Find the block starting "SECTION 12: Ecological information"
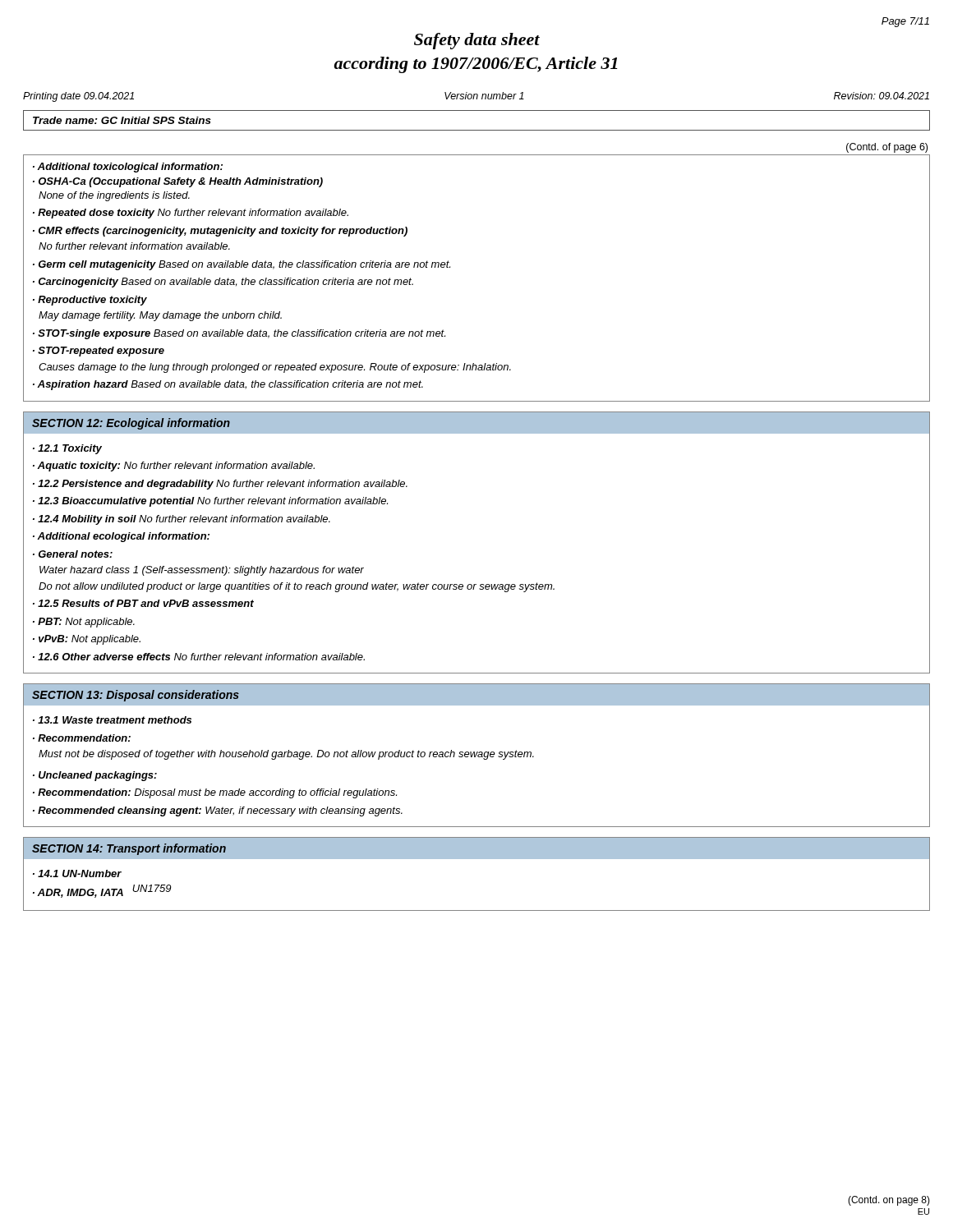This screenshot has width=953, height=1232. [131, 423]
